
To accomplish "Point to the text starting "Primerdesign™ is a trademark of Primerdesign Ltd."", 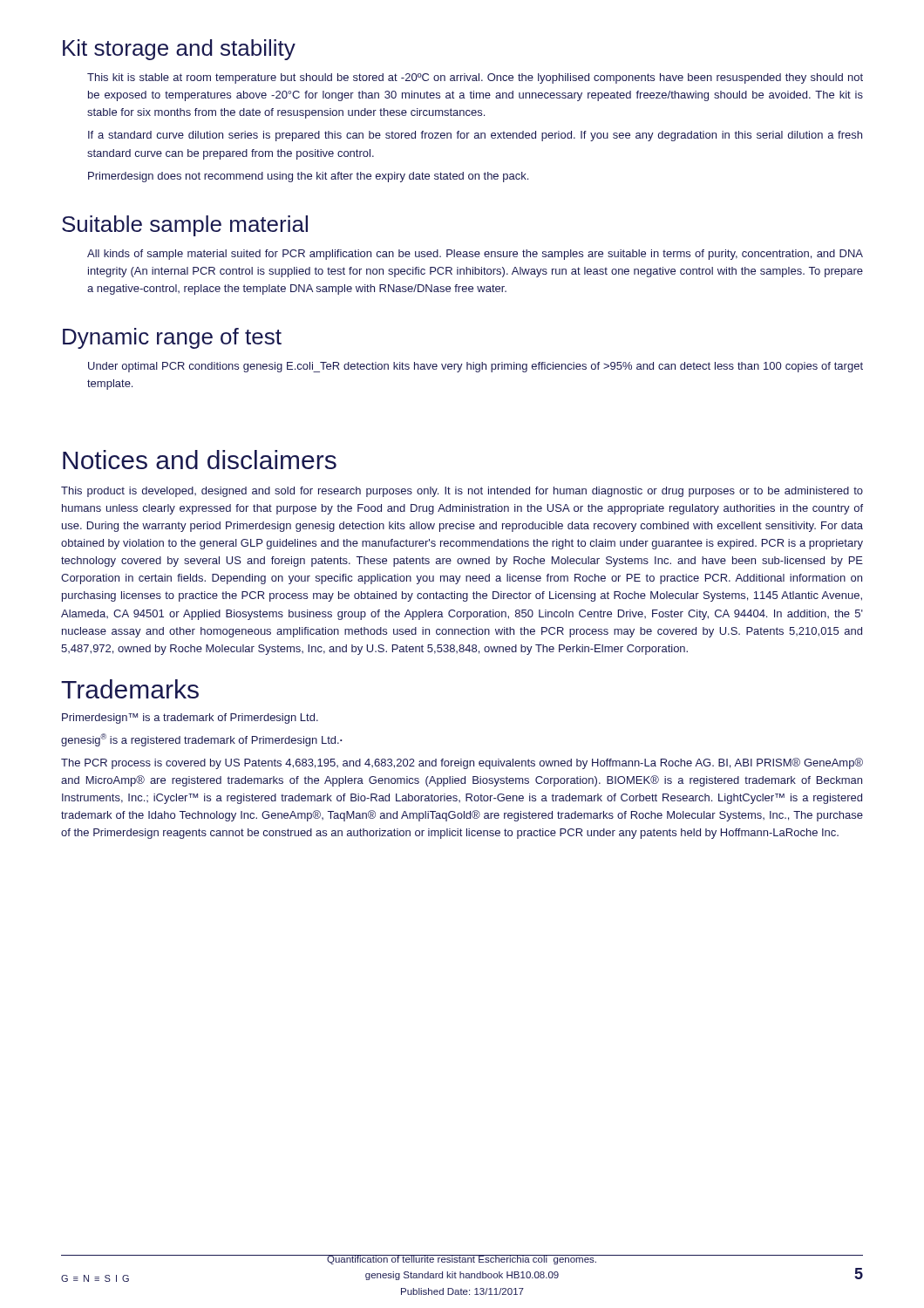I will point(190,717).
